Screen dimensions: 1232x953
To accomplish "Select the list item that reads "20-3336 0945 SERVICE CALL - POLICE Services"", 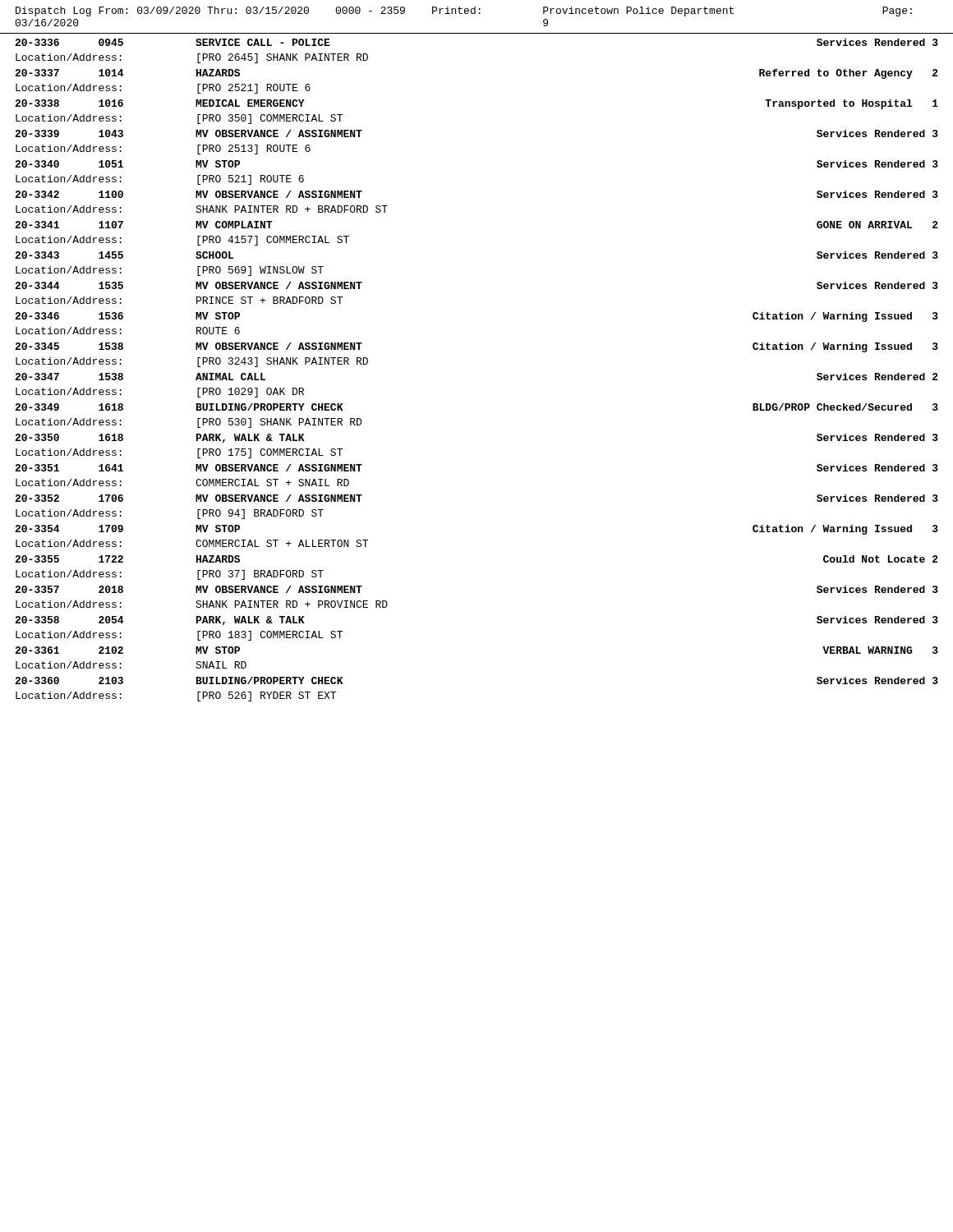I will (x=37, y=42).
